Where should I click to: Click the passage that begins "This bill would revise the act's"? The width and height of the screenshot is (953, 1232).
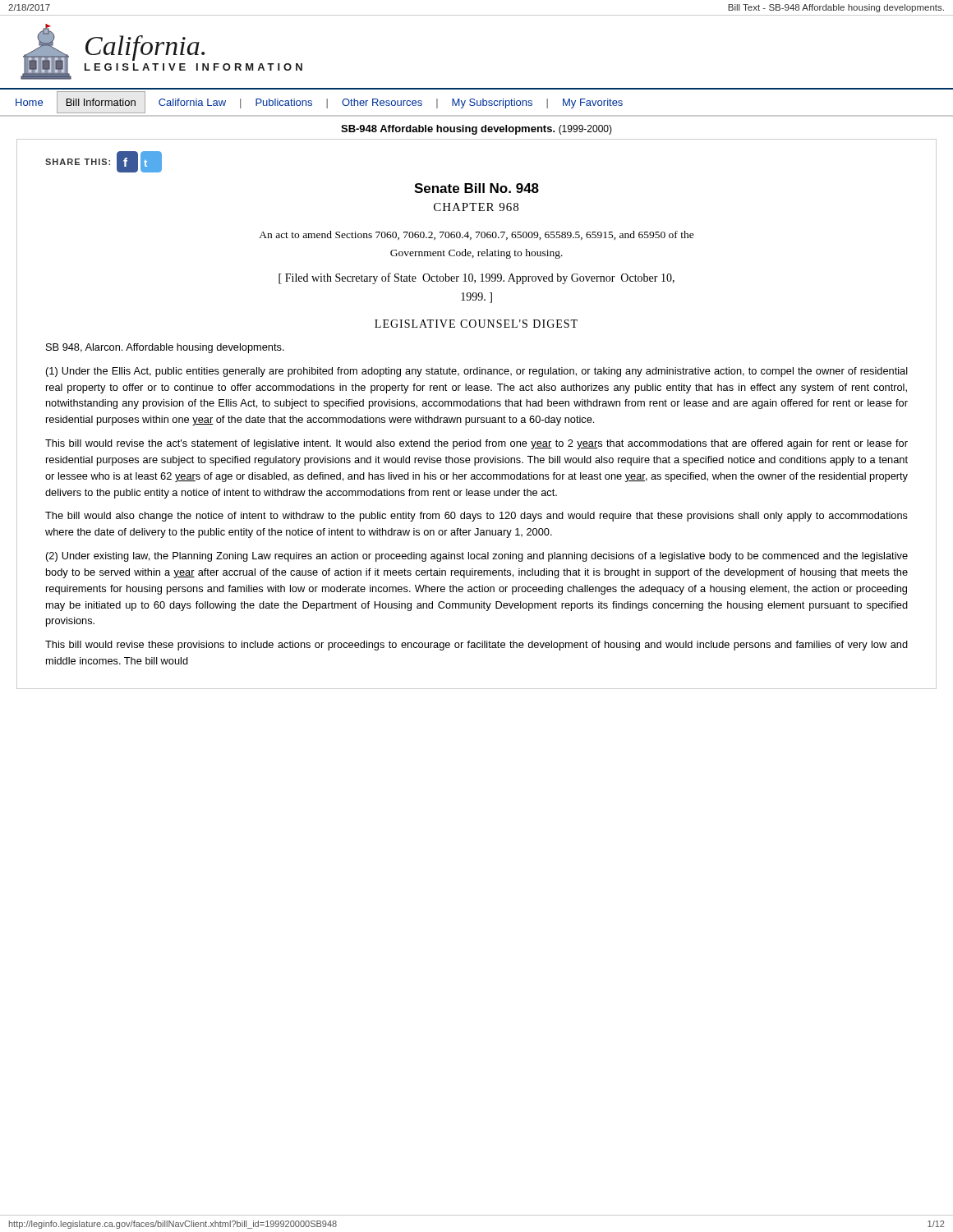(x=476, y=468)
